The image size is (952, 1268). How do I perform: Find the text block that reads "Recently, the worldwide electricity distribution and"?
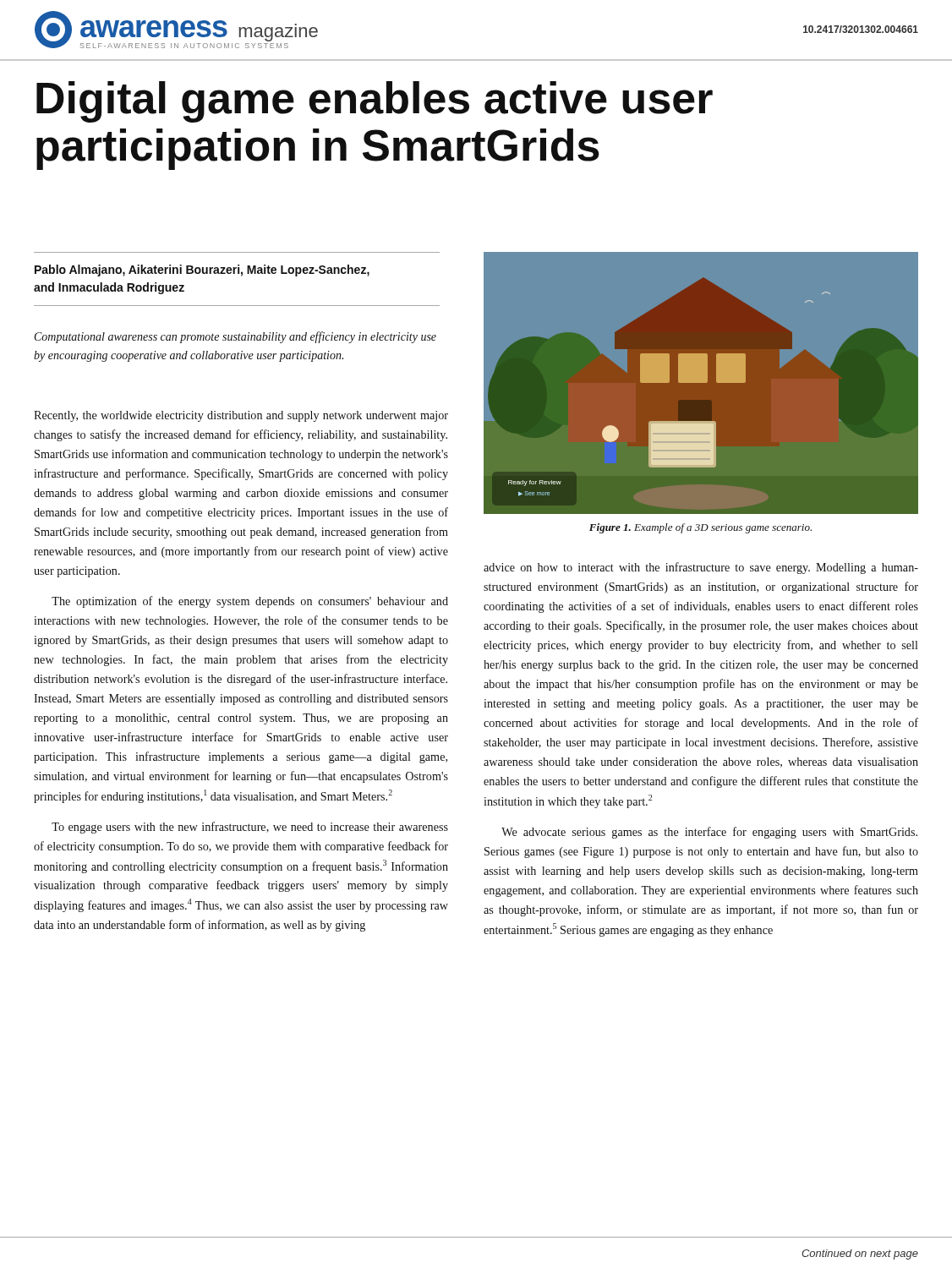(241, 670)
